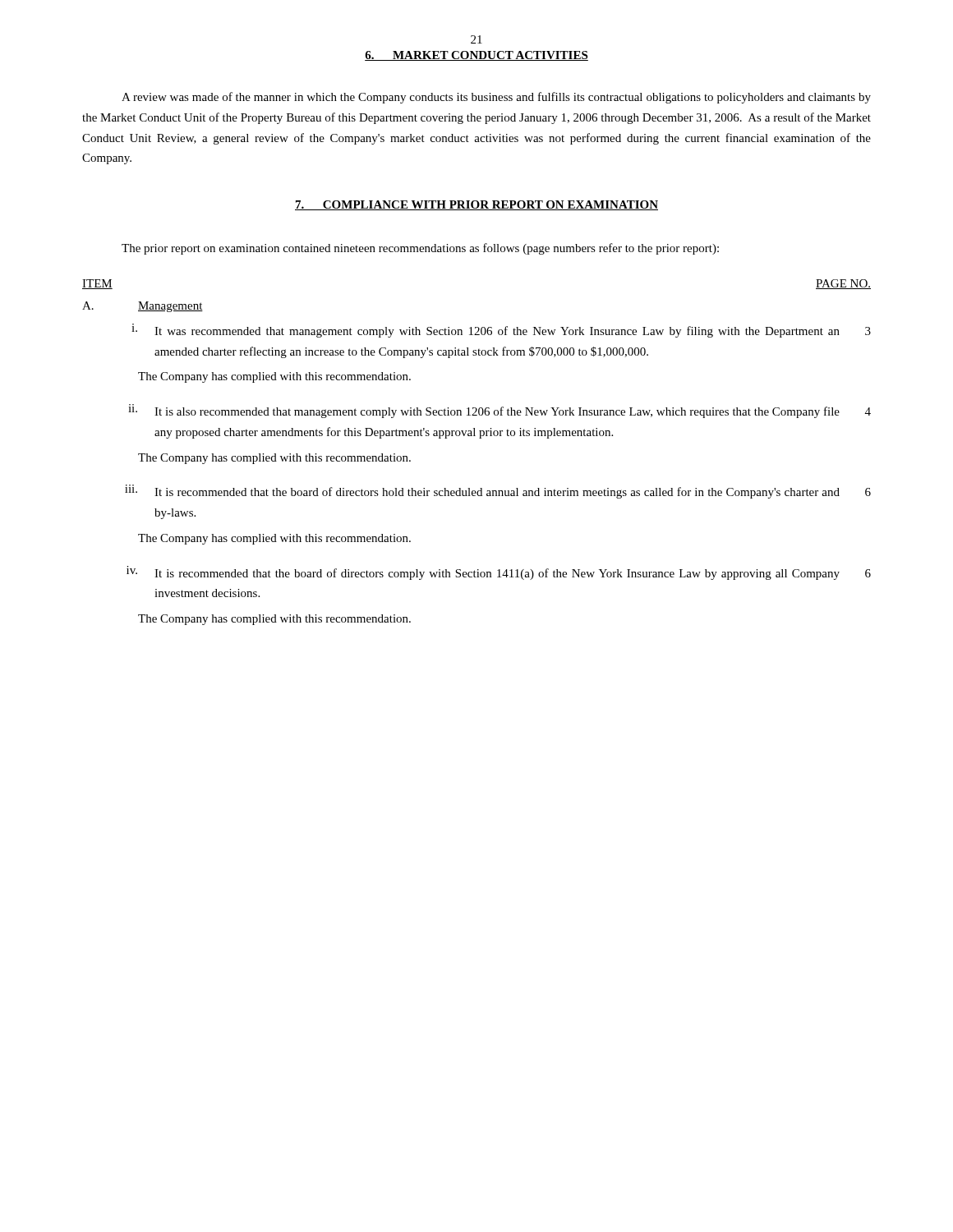Viewport: 953px width, 1232px height.
Task: Point to the text starting "7. COMPLIANCE WITH PRIOR REPORT ON EXAMINATION"
Action: (x=476, y=205)
